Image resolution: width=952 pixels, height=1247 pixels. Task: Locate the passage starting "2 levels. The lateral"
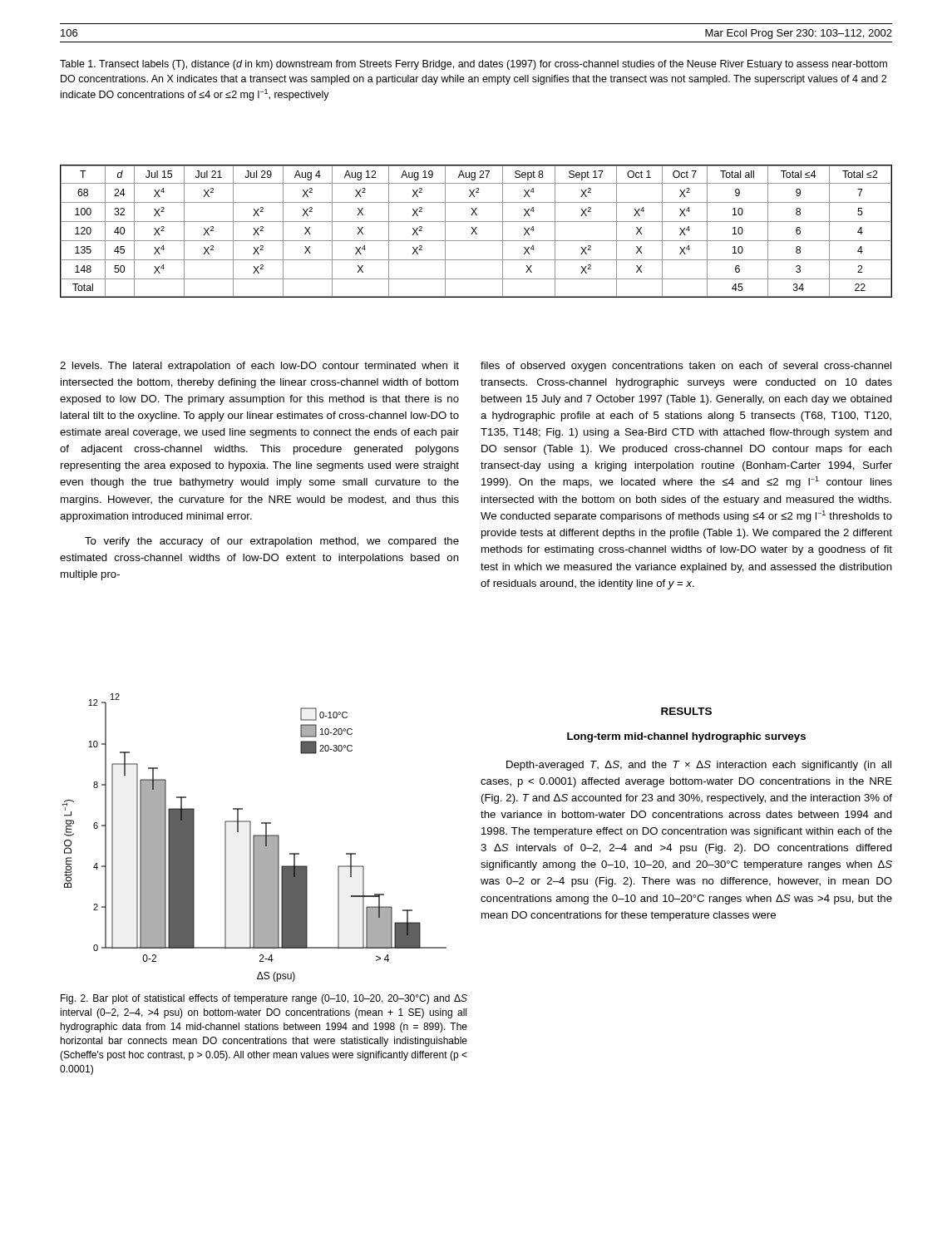[x=259, y=470]
